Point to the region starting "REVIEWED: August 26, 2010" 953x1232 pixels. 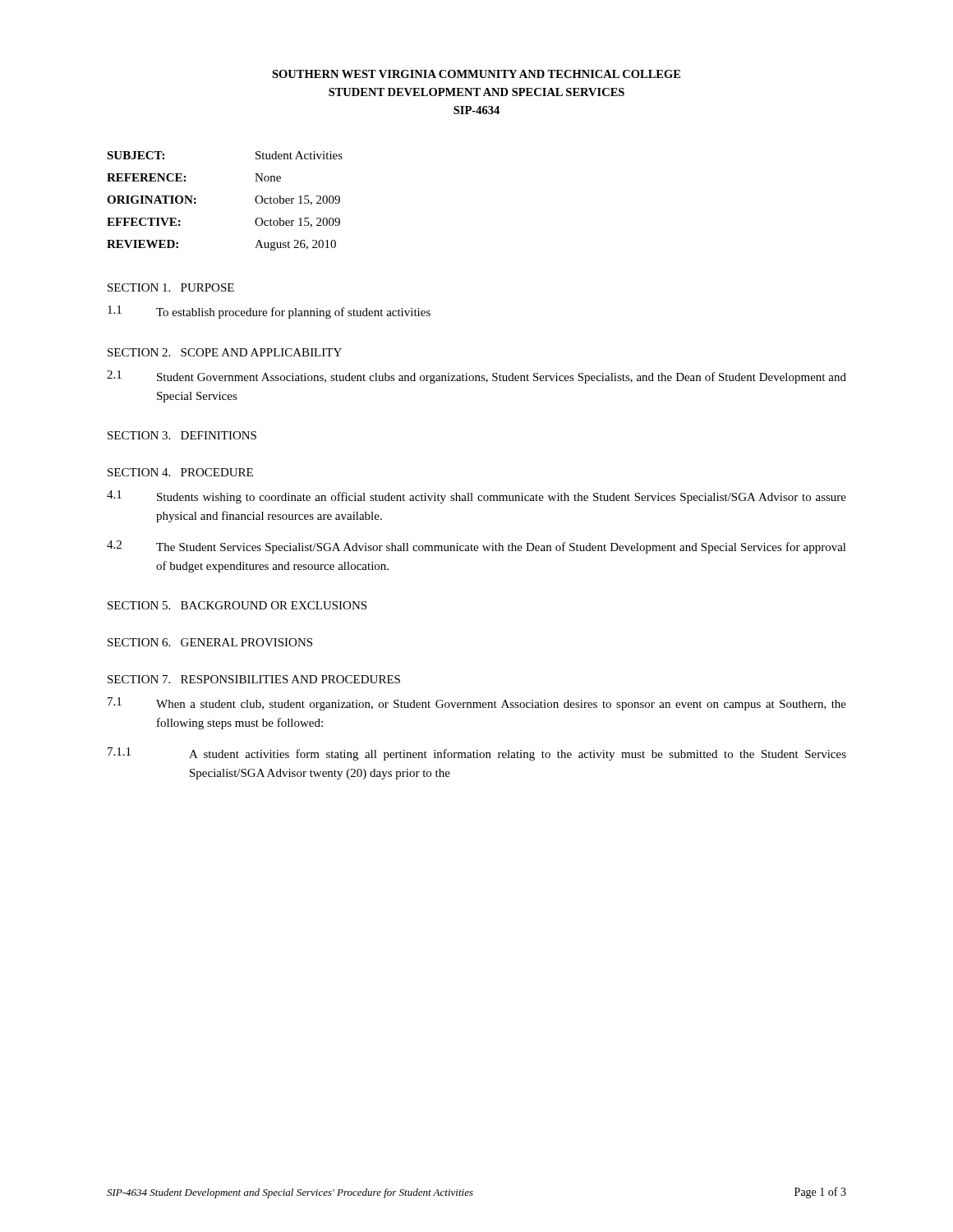click(x=142, y=244)
